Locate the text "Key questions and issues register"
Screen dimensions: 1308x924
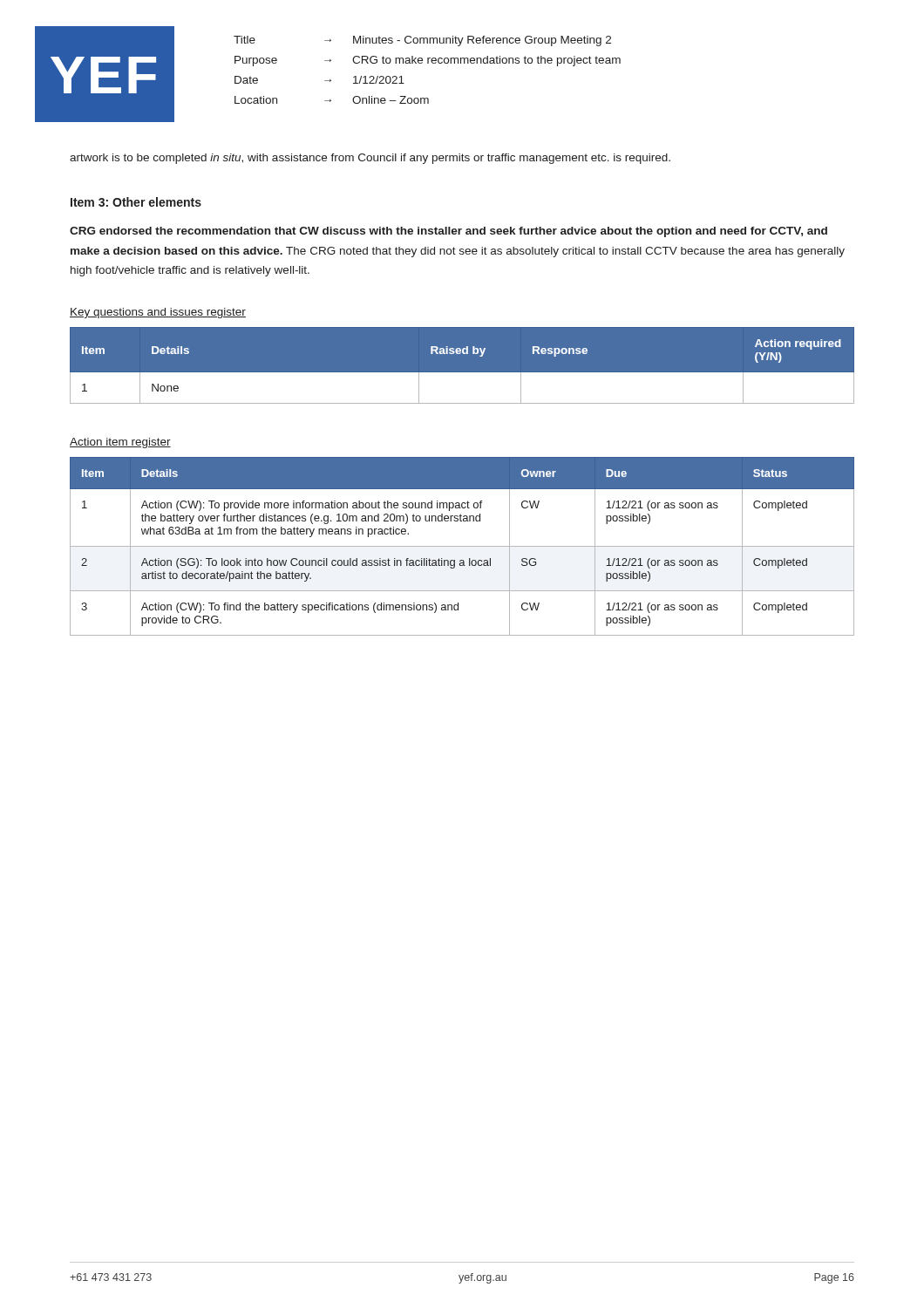pos(158,312)
